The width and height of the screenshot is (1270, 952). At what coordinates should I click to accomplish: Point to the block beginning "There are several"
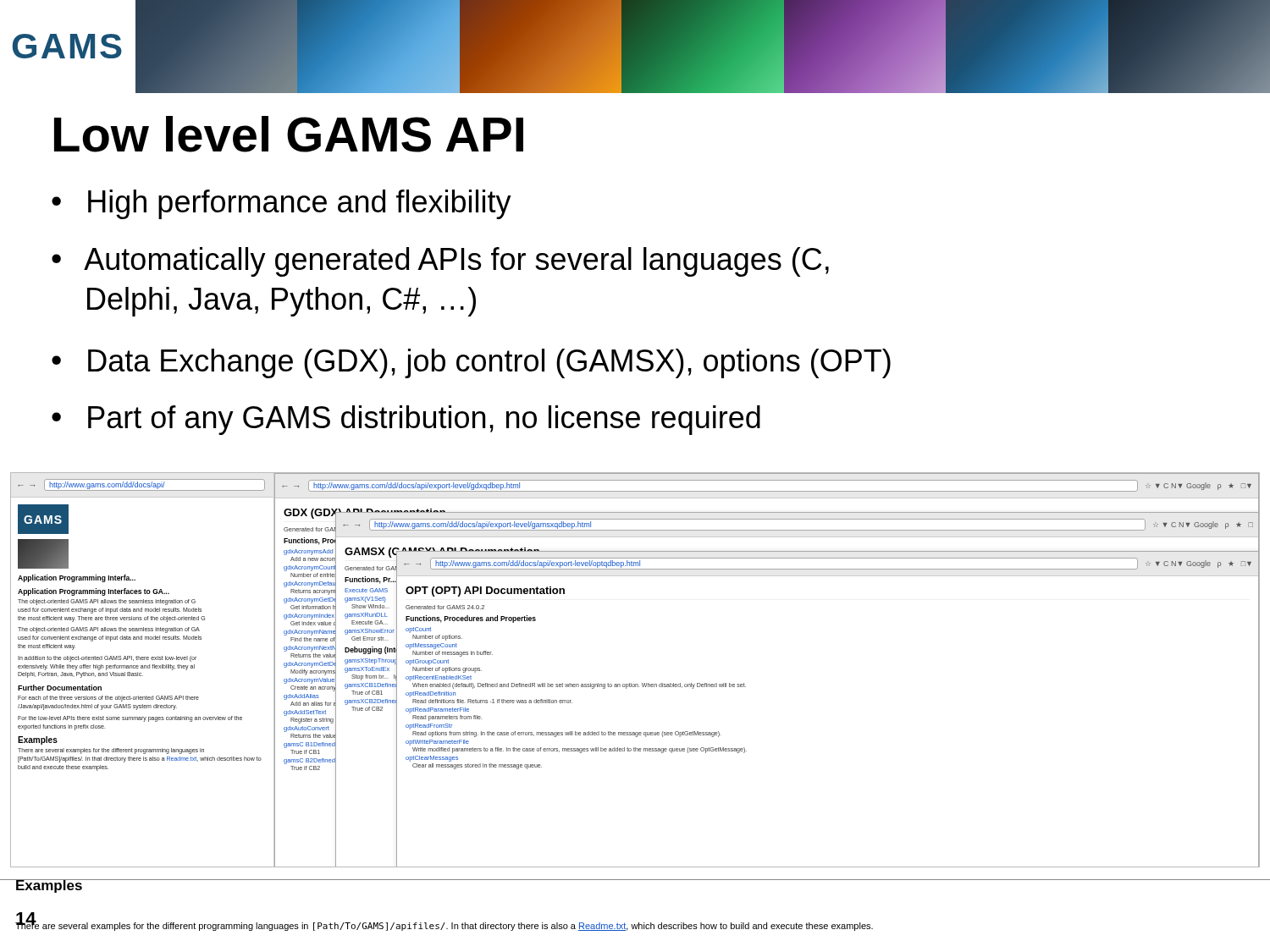pos(444,926)
